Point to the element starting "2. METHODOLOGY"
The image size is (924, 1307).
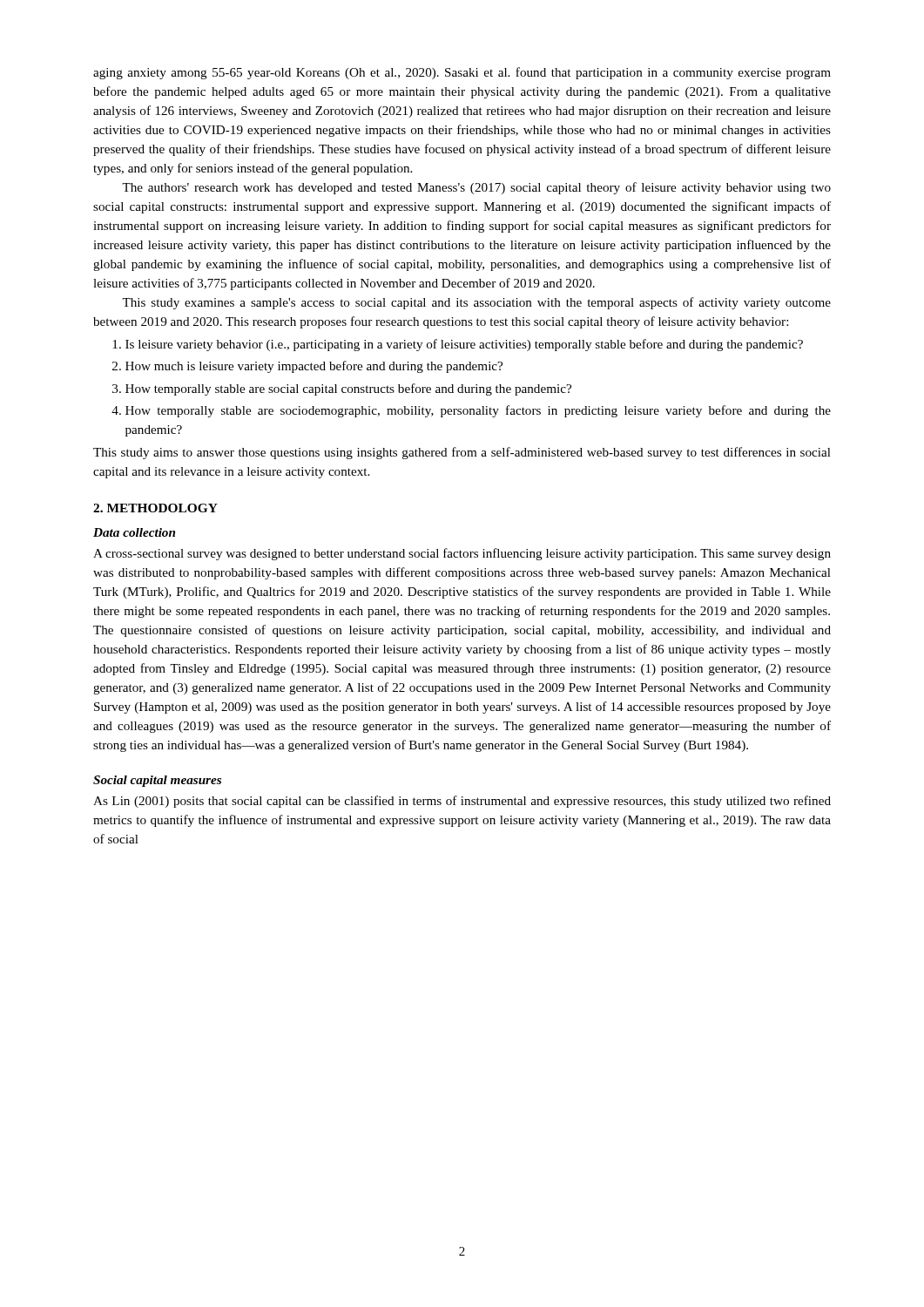tap(155, 507)
